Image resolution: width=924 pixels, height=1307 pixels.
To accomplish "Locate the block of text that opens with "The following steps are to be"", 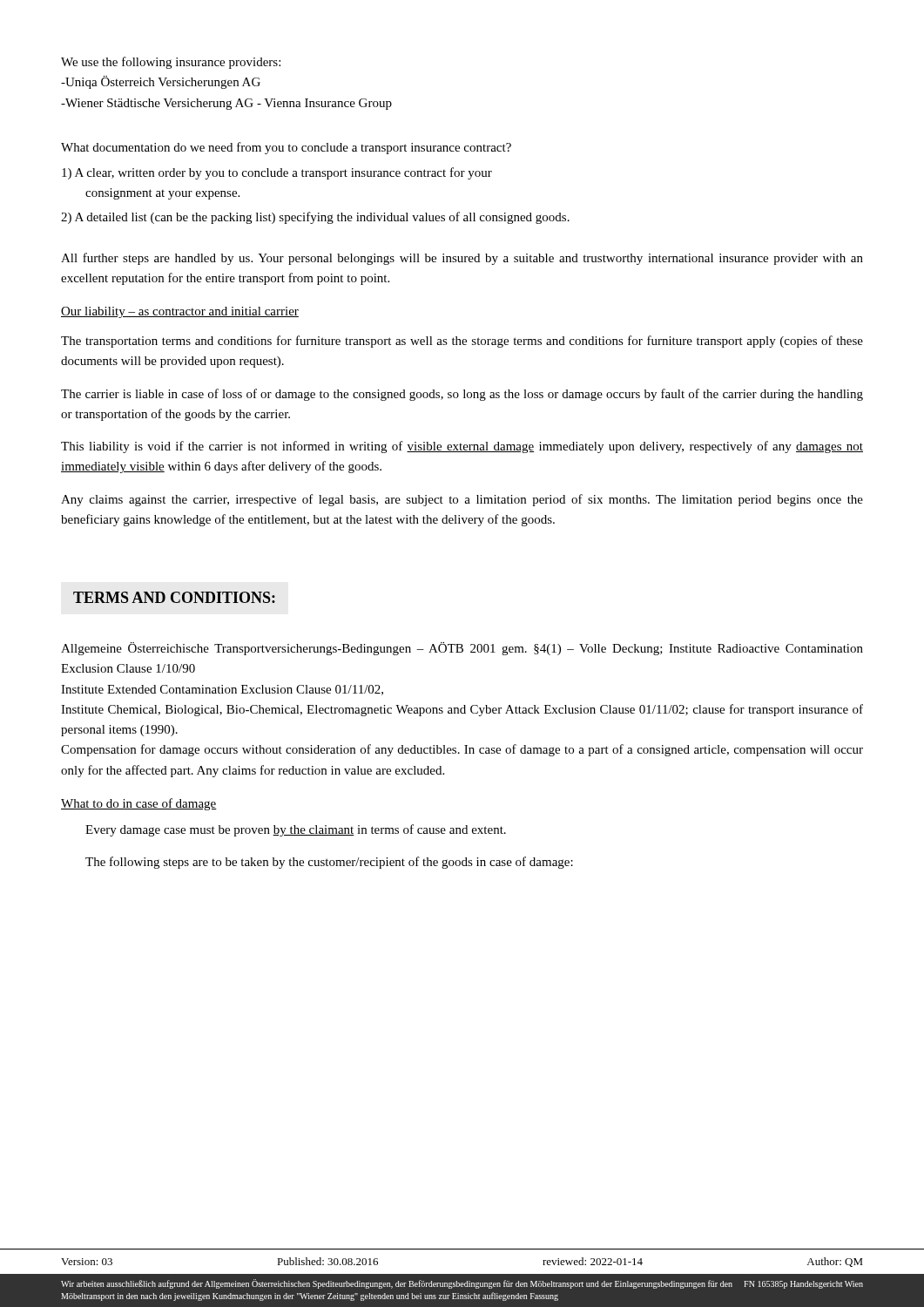I will tap(329, 862).
